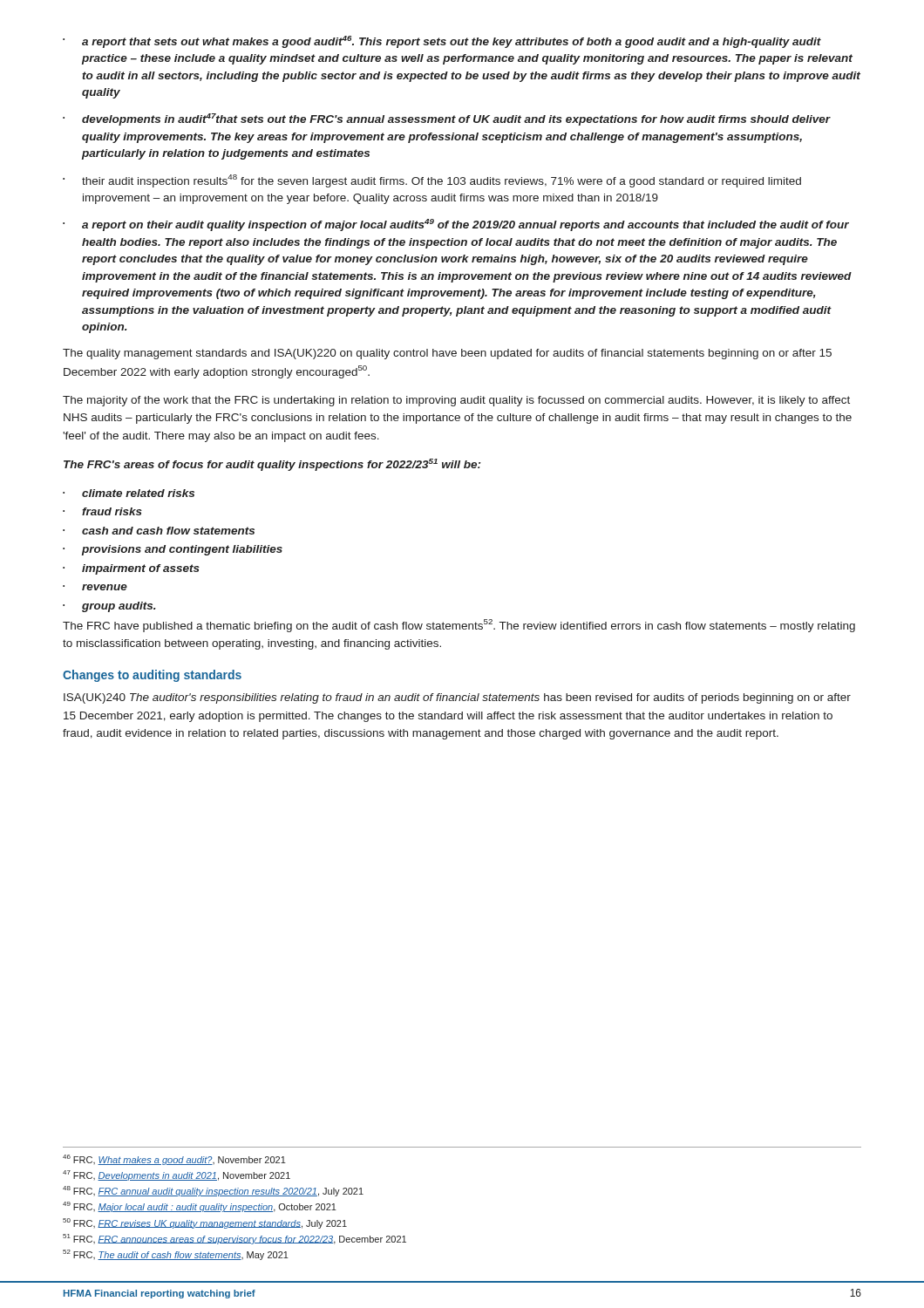The height and width of the screenshot is (1308, 924).
Task: Click on the list item with the text "• fraud risks"
Action: (102, 511)
